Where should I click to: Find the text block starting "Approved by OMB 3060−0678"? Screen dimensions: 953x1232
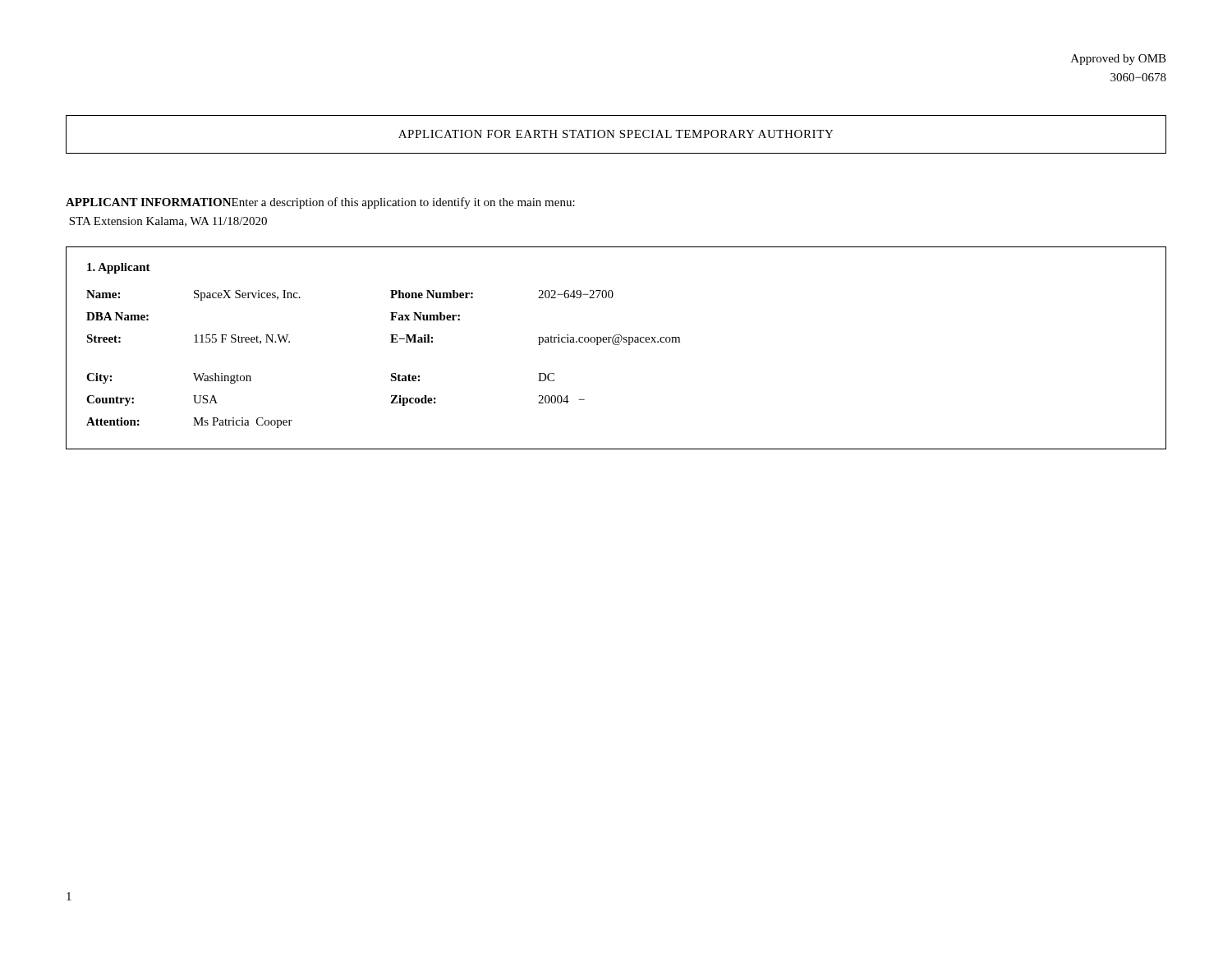click(1118, 68)
